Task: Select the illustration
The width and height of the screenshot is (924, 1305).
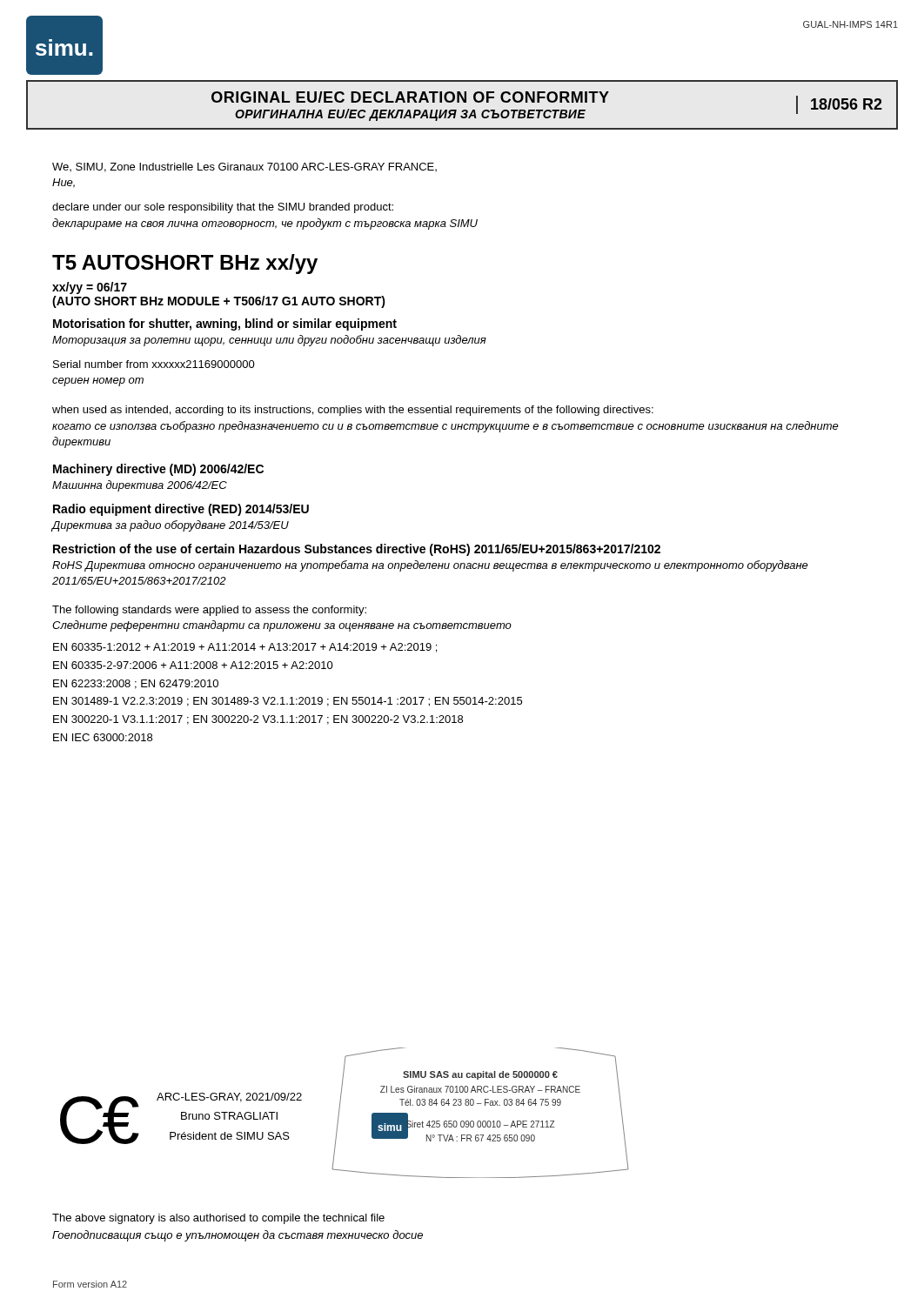Action: click(x=596, y=1114)
